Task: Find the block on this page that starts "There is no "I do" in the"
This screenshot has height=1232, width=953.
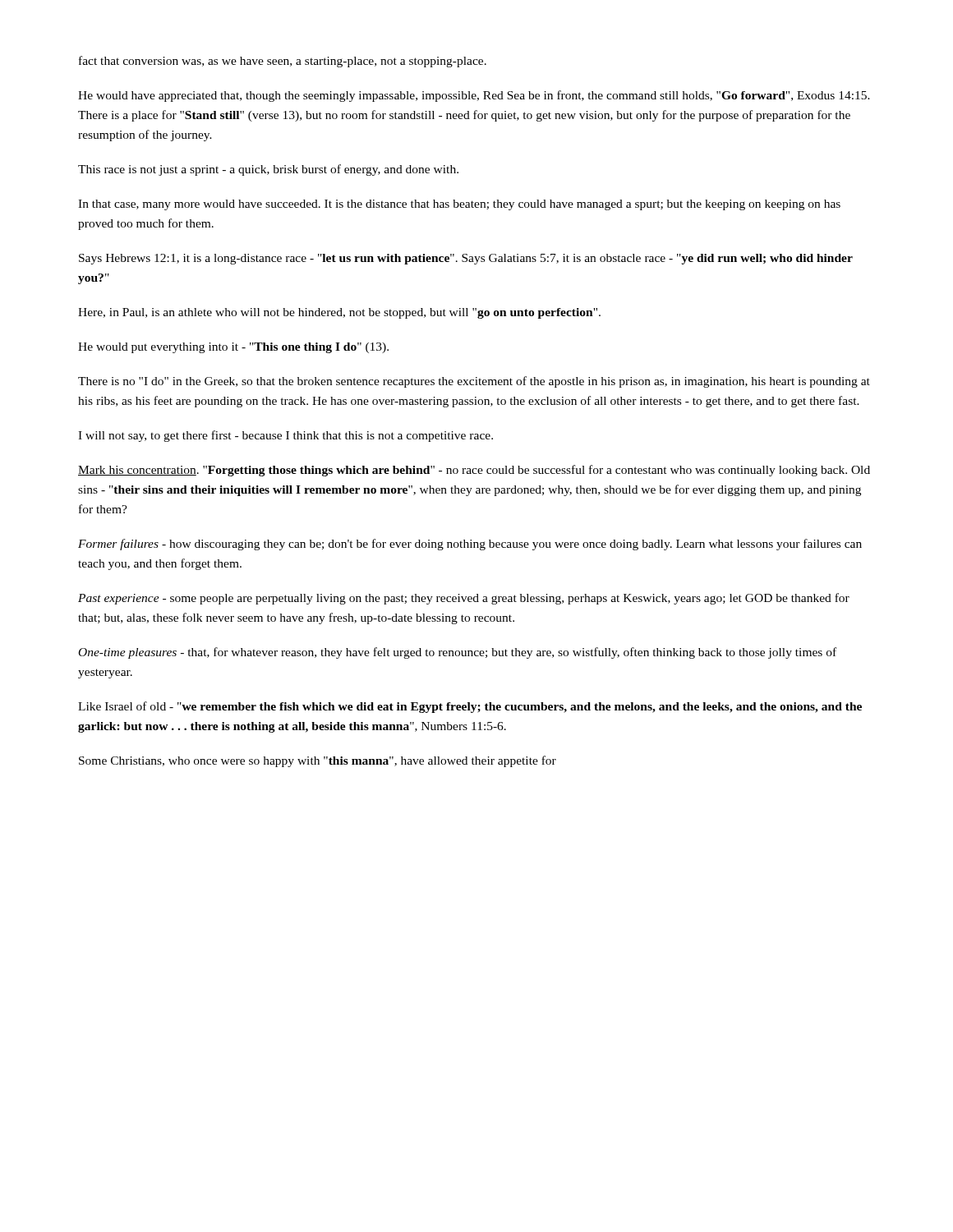Action: pyautogui.click(x=474, y=391)
